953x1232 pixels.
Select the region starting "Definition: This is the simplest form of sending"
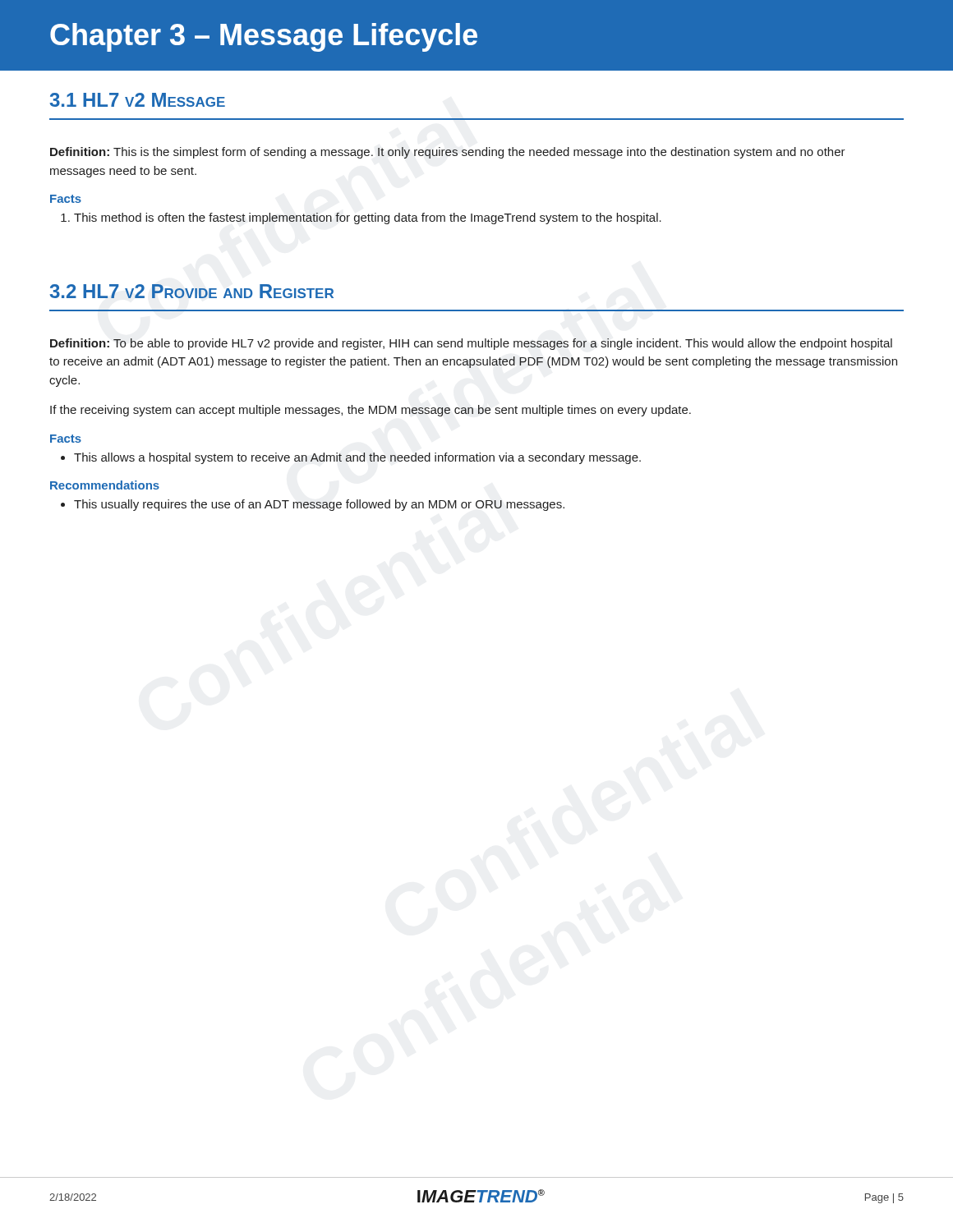click(x=447, y=161)
